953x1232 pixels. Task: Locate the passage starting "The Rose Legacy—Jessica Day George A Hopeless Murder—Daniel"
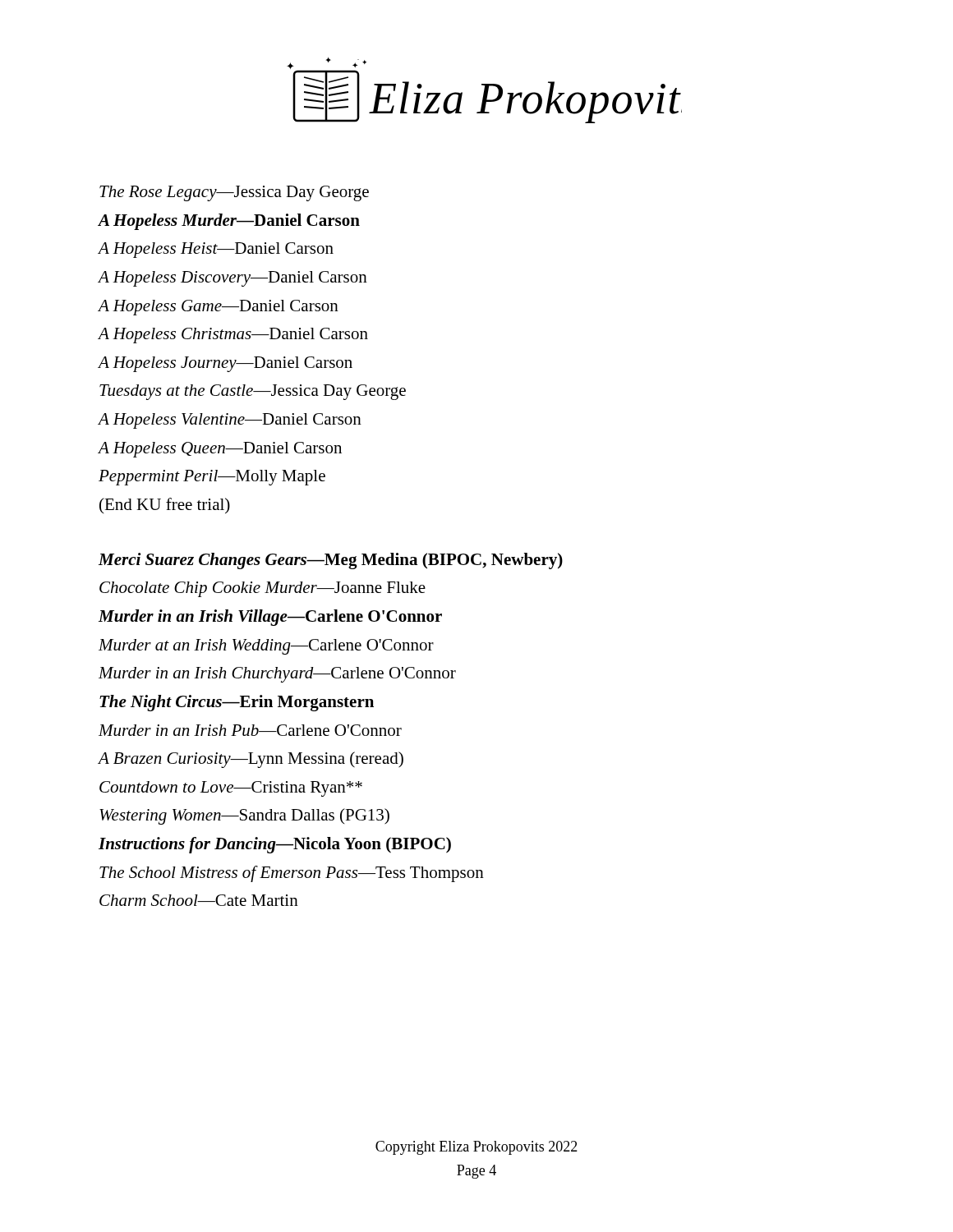tap(234, 193)
